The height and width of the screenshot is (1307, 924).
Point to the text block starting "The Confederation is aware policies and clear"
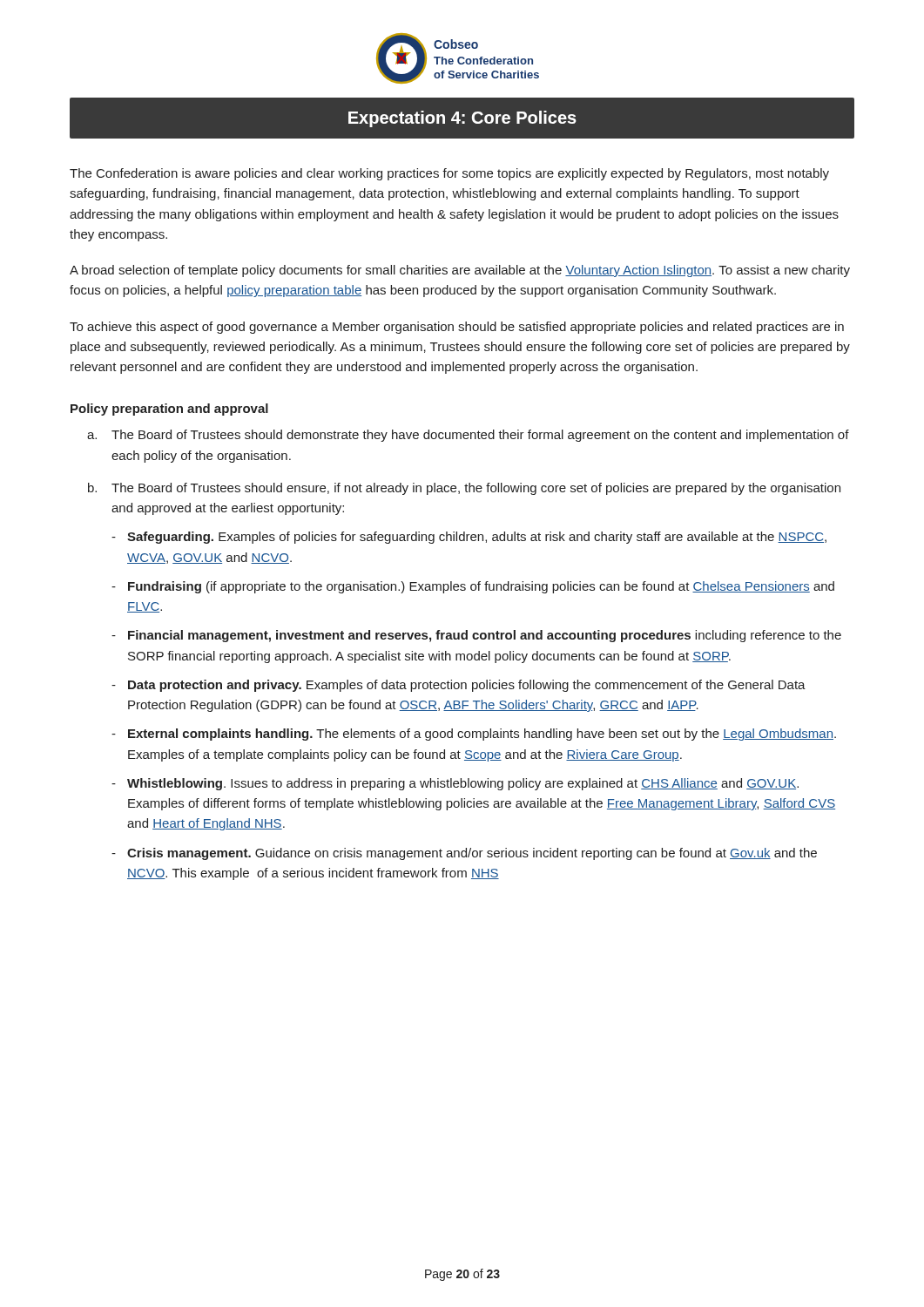tap(454, 203)
